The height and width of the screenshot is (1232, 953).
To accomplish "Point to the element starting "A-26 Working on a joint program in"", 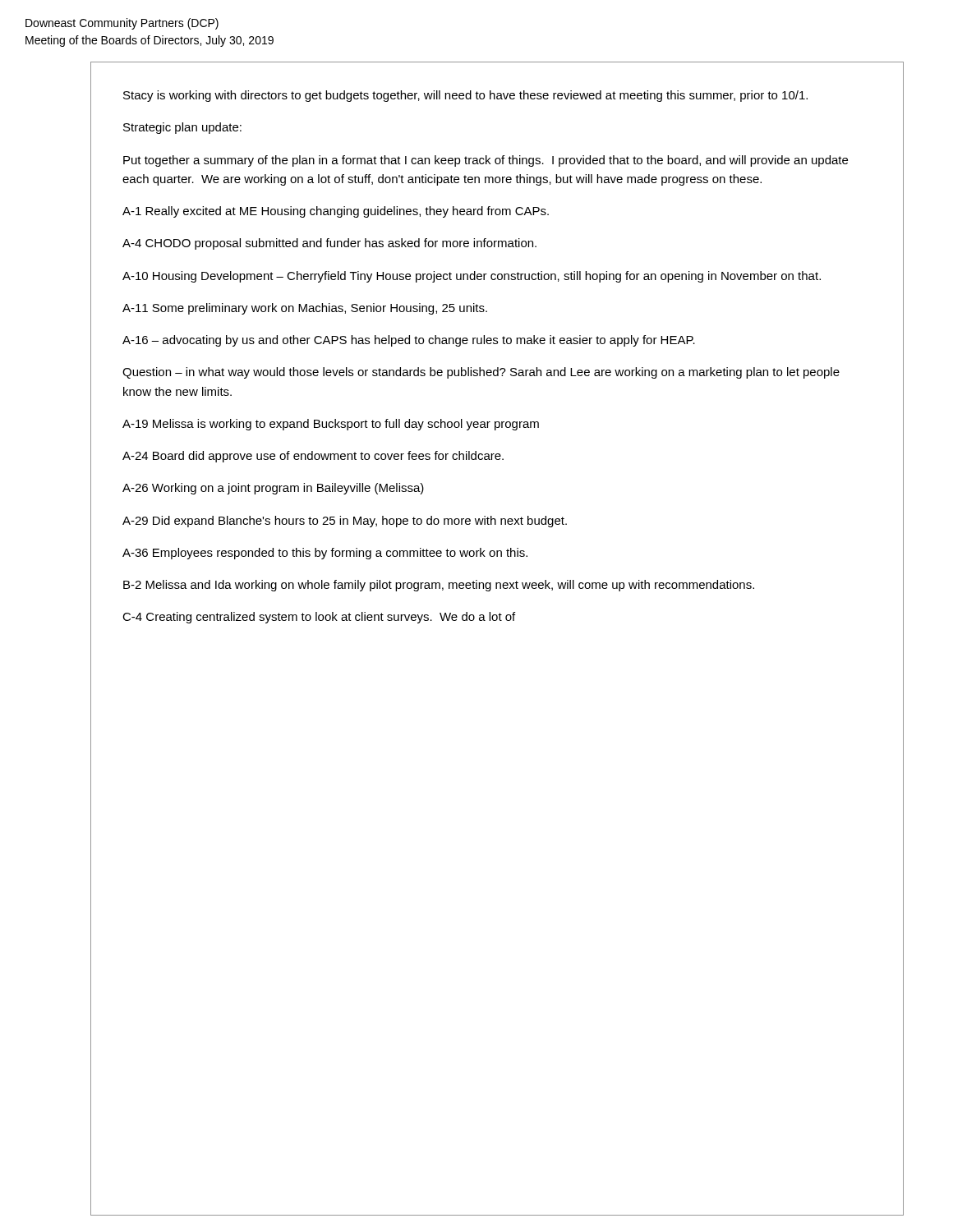I will 273,488.
